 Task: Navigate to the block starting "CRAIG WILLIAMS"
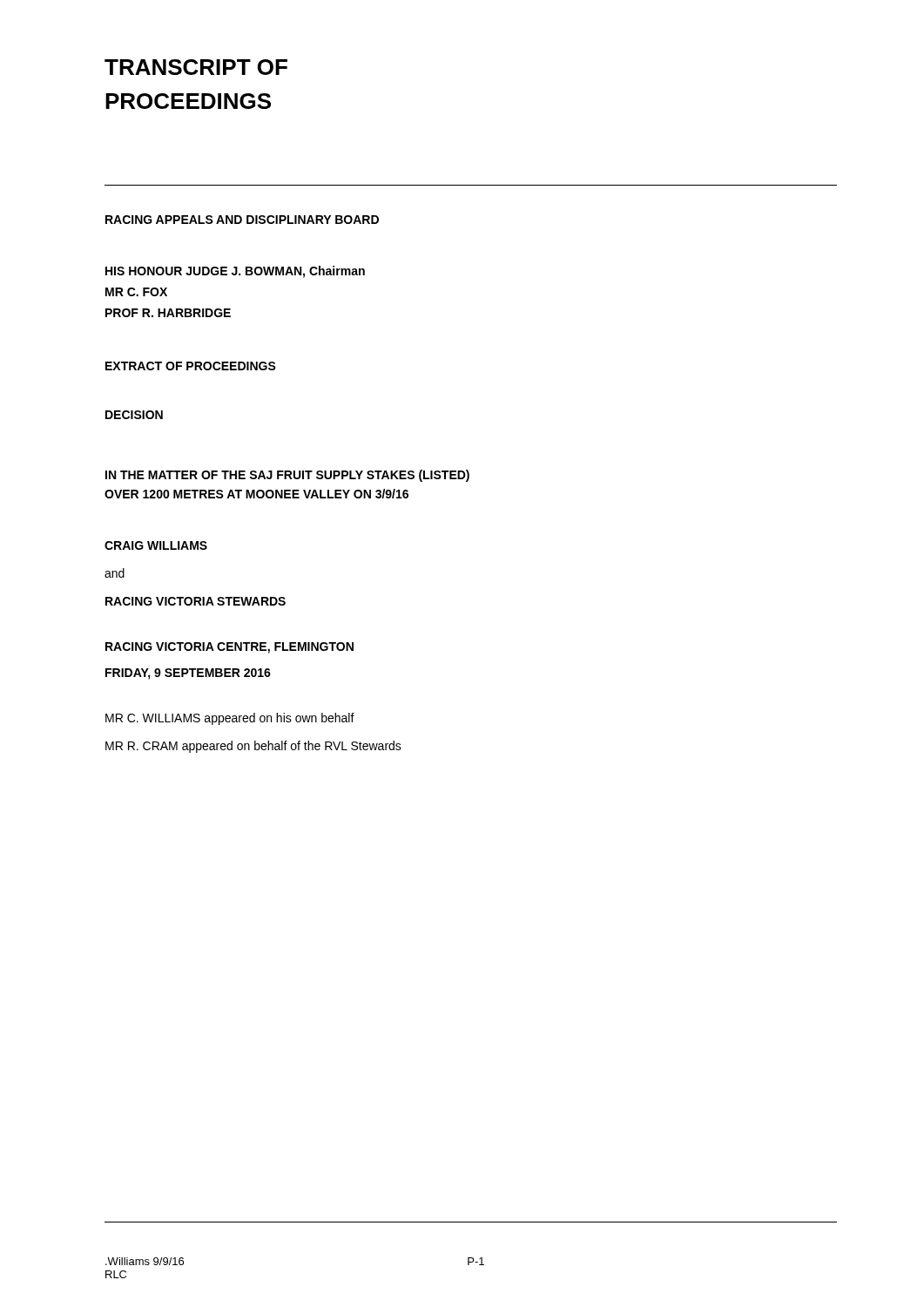coord(156,546)
